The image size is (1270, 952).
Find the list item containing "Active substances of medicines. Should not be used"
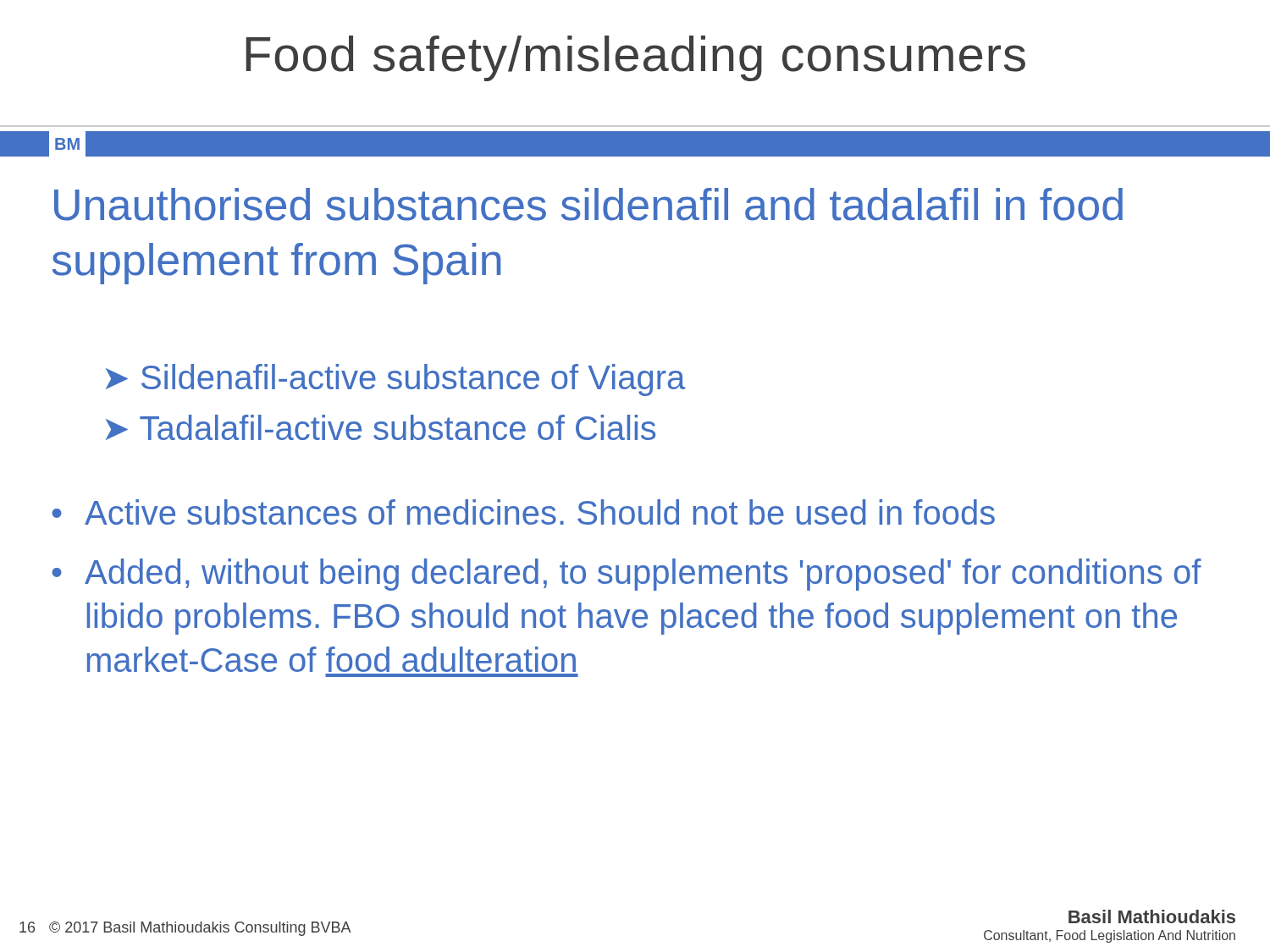coord(540,513)
